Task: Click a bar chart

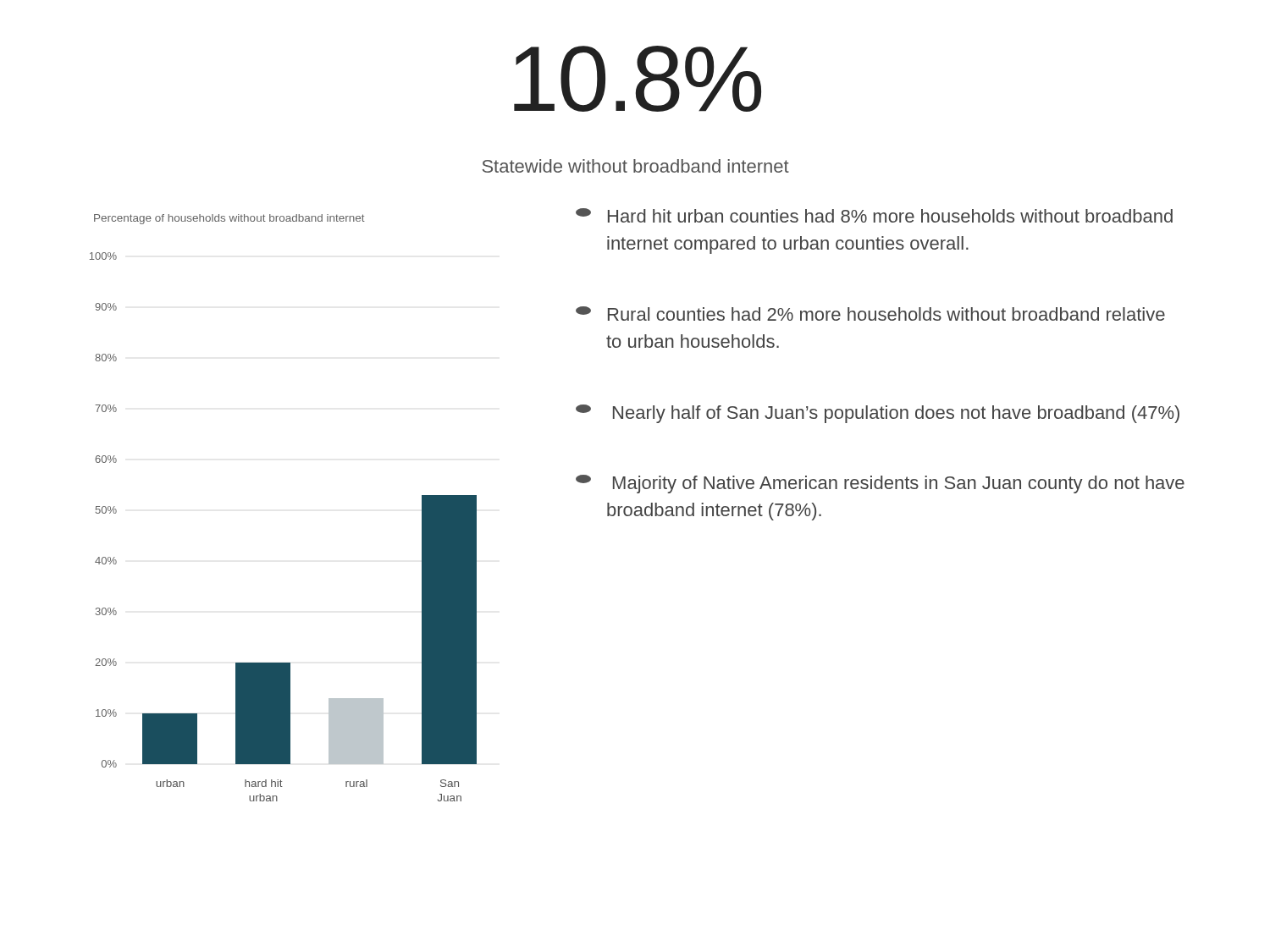Action: [x=305, y=508]
